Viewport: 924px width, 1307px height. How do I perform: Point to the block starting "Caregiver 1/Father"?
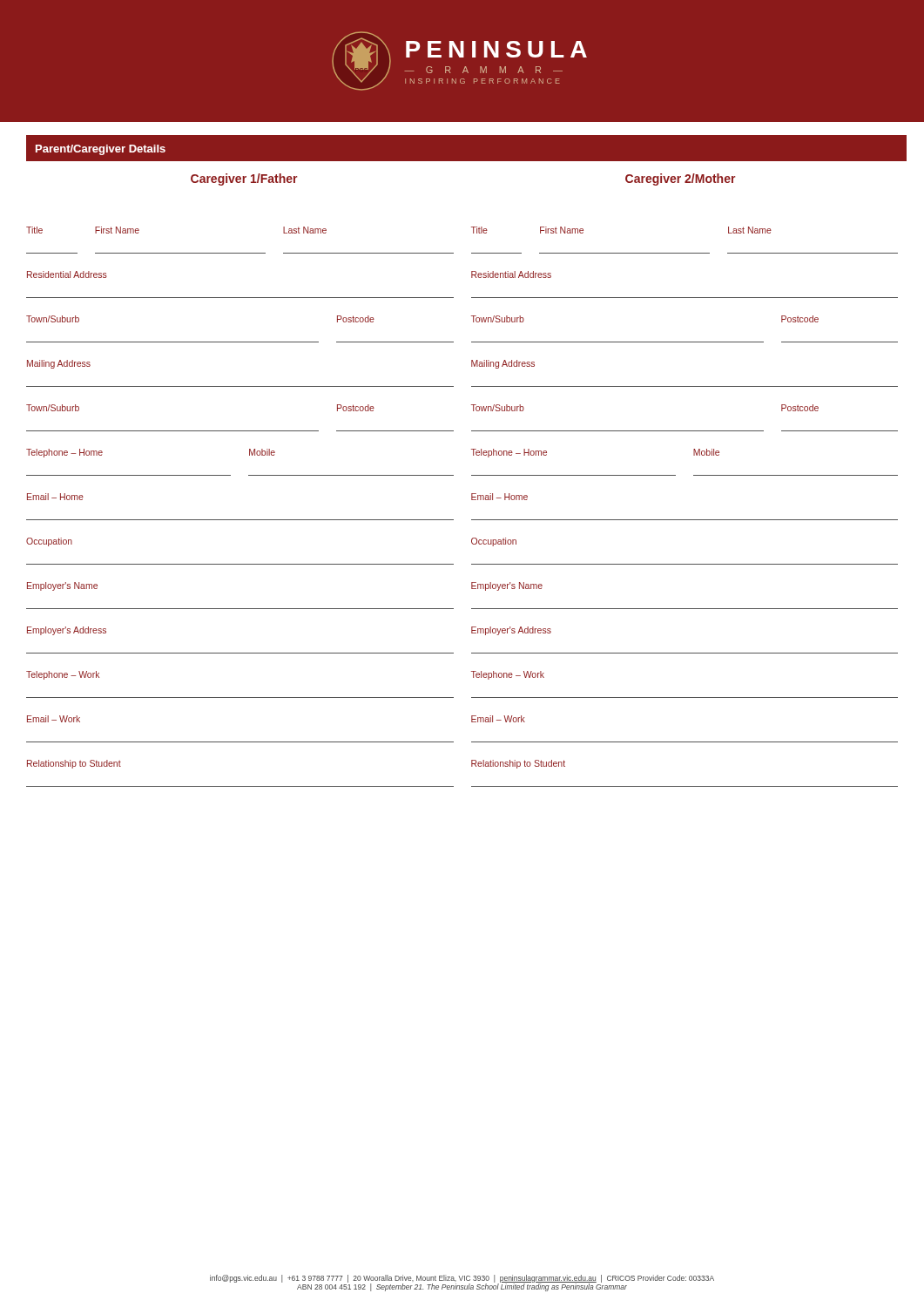click(x=244, y=179)
